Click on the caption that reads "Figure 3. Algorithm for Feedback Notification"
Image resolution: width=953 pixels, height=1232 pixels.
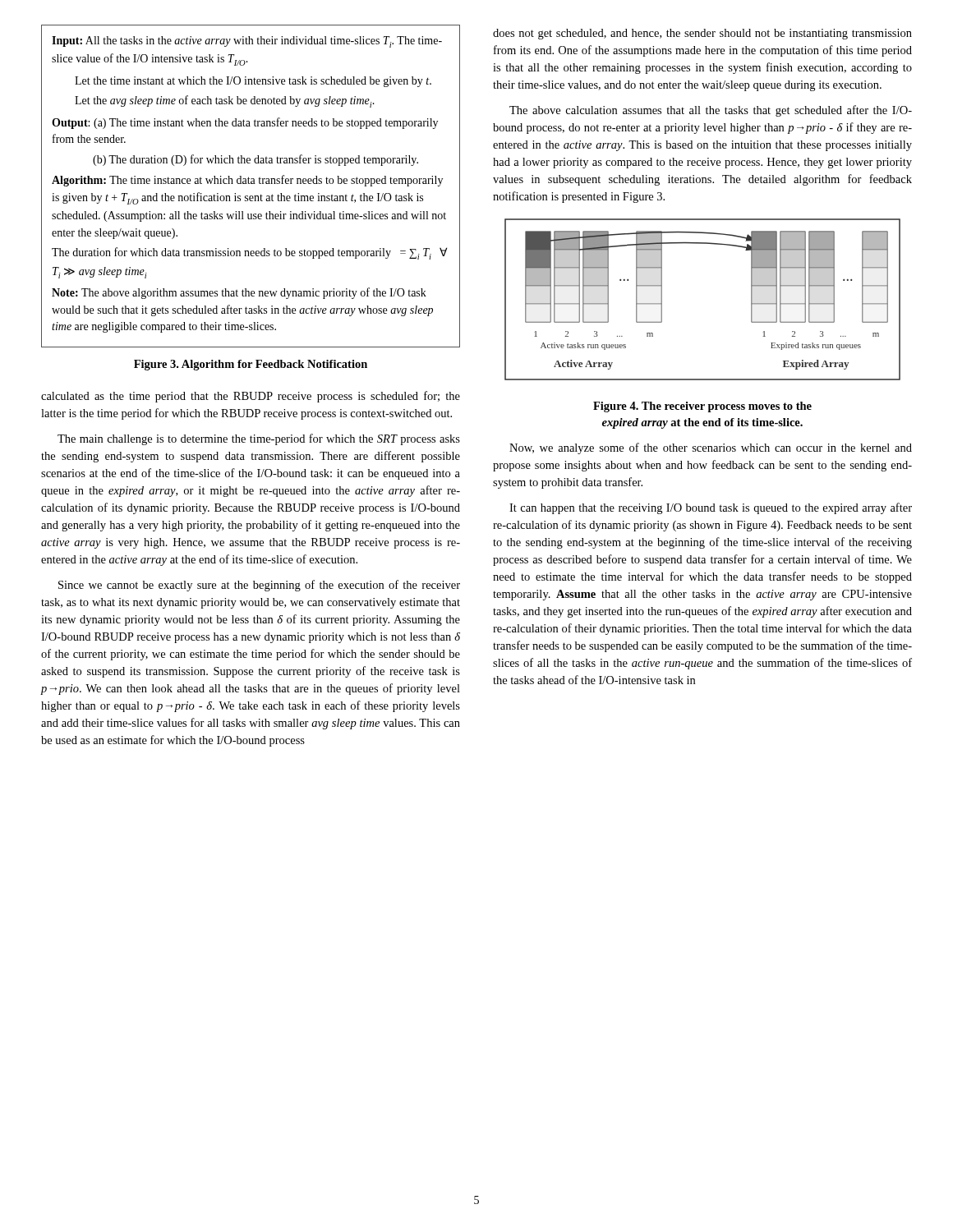click(x=251, y=364)
